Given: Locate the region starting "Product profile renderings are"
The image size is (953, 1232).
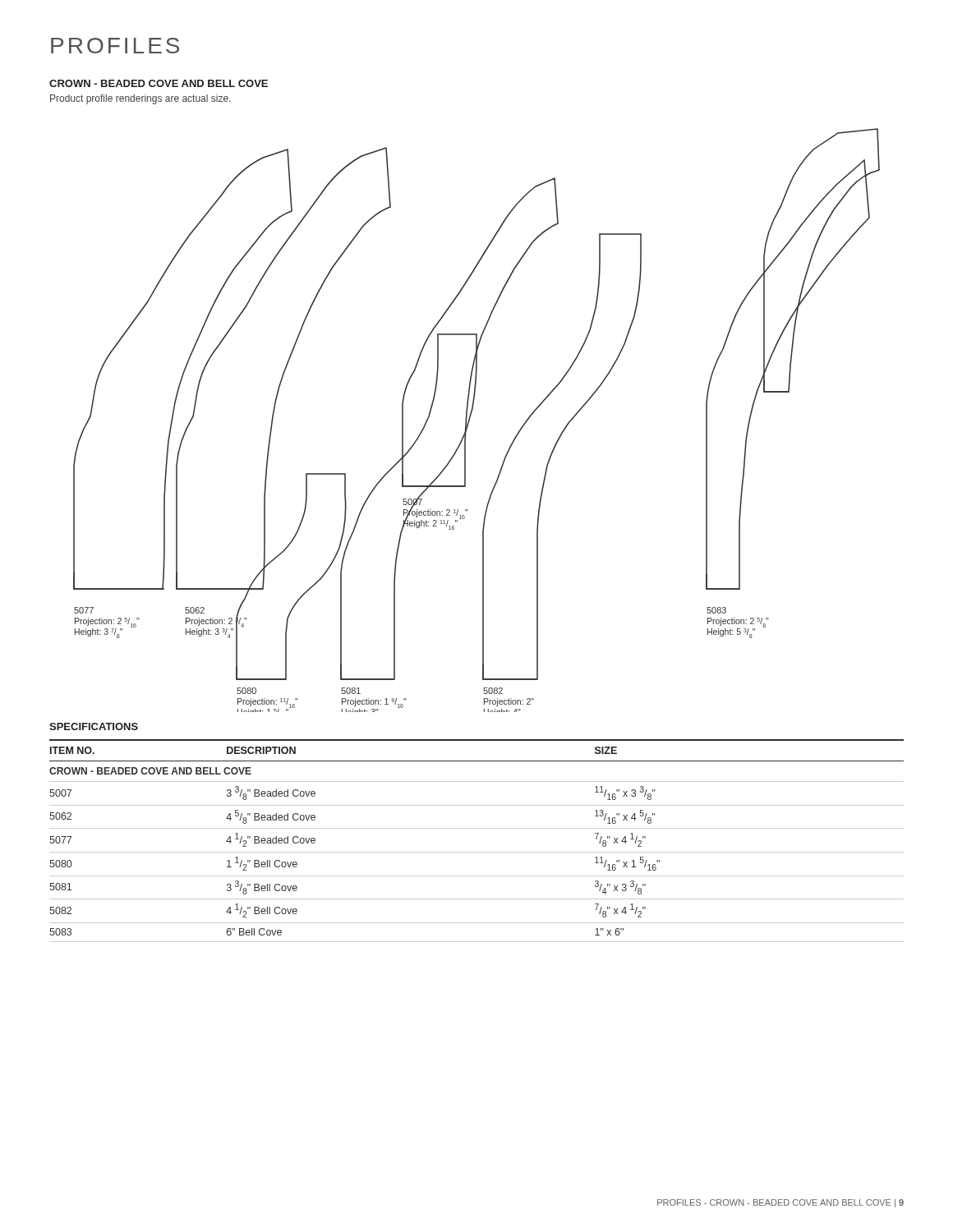Looking at the screenshot, I should point(140,99).
